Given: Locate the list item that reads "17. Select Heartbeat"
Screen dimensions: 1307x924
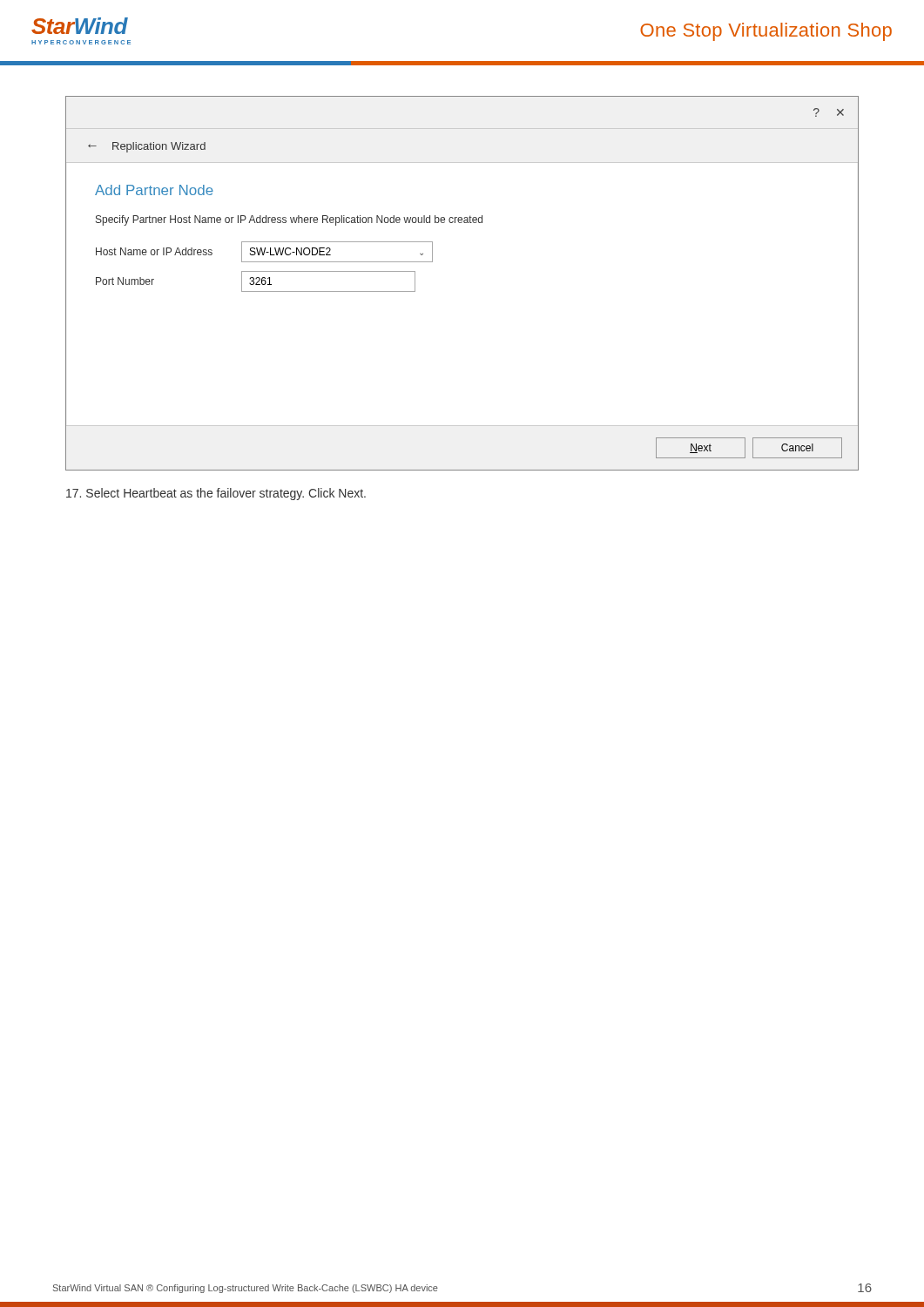Looking at the screenshot, I should (216, 493).
